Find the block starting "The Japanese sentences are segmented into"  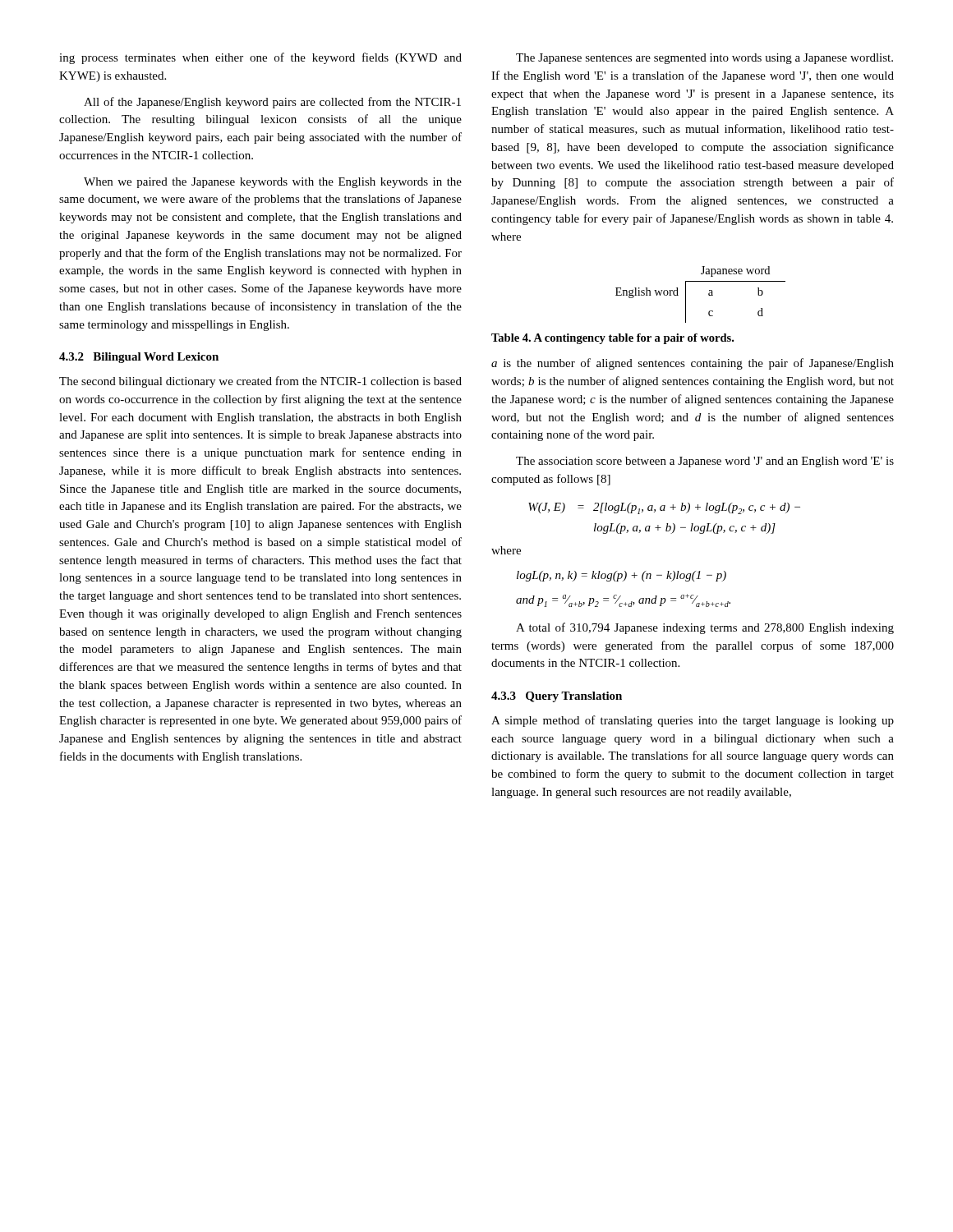pyautogui.click(x=693, y=148)
